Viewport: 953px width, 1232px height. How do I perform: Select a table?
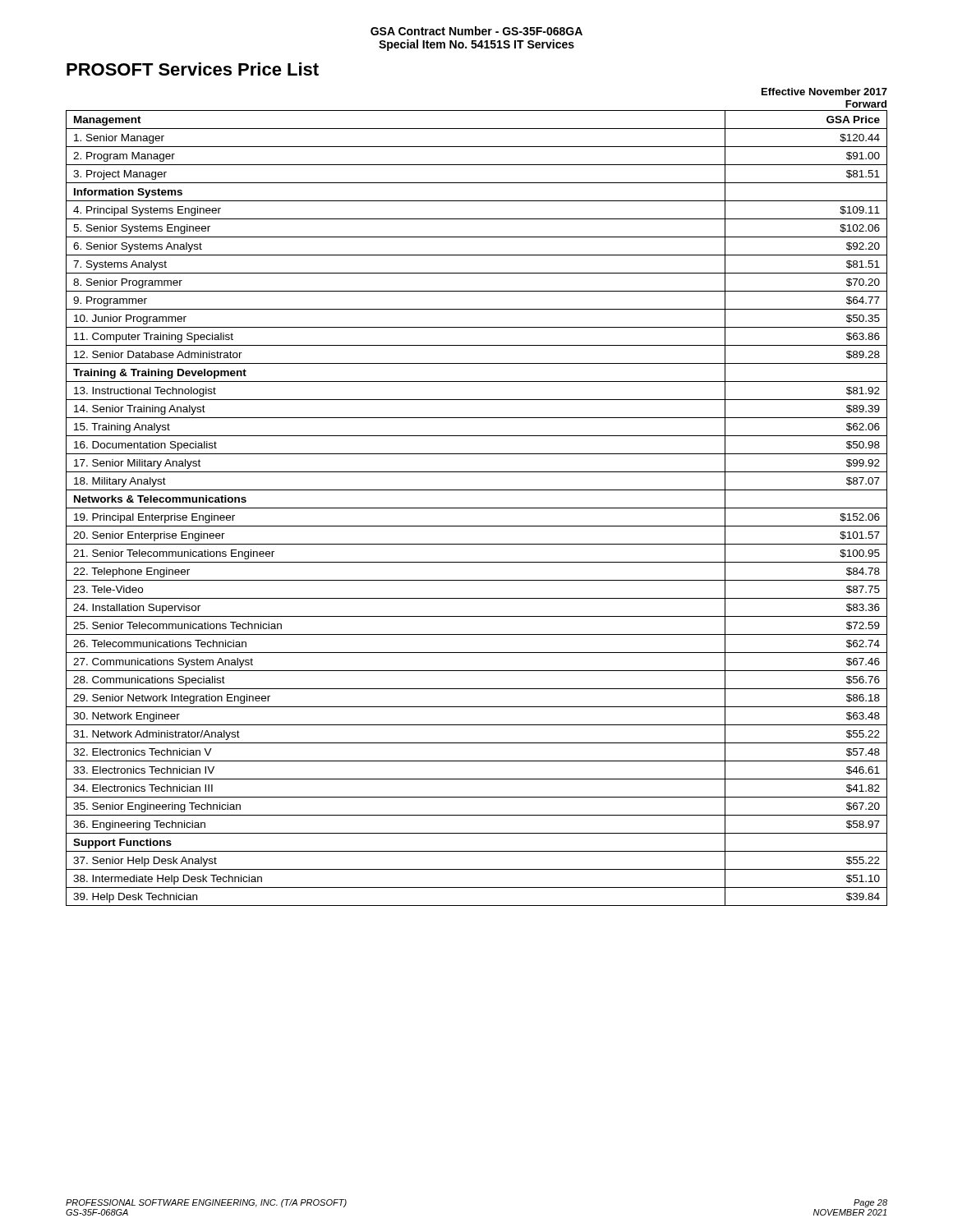pyautogui.click(x=476, y=508)
